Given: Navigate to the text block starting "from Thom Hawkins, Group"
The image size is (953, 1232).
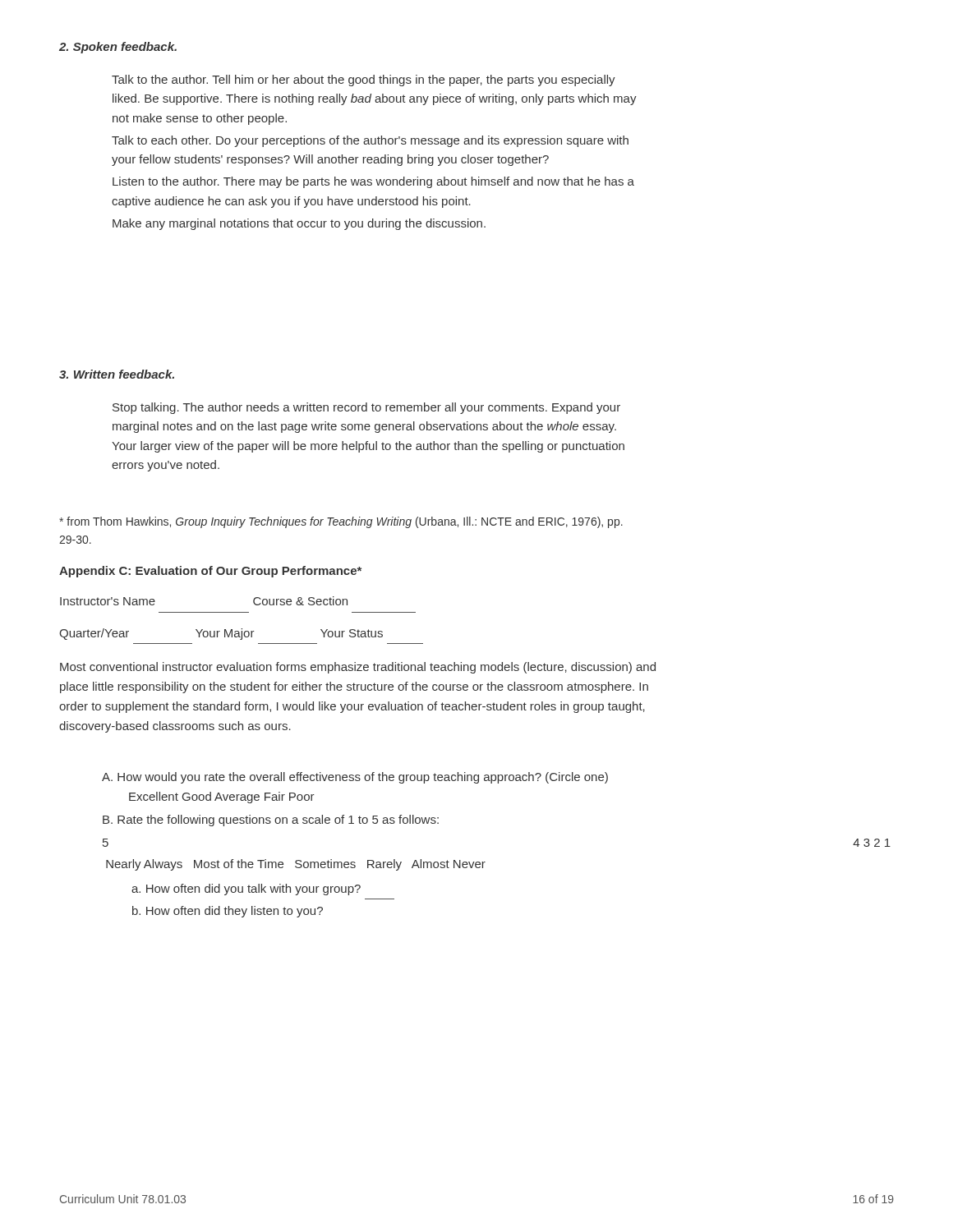Looking at the screenshot, I should pos(341,530).
